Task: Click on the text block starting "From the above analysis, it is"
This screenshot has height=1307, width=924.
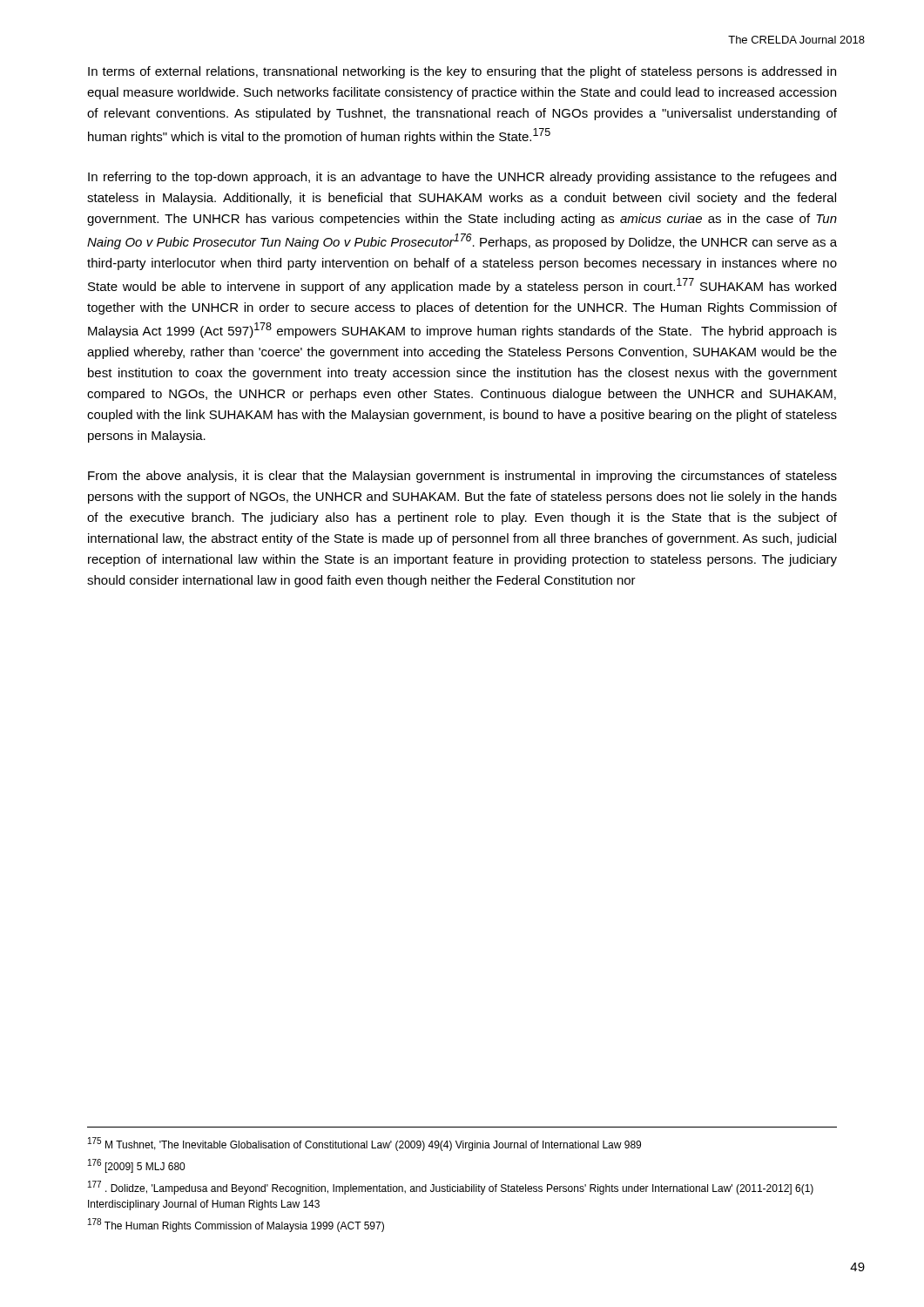Action: (462, 528)
